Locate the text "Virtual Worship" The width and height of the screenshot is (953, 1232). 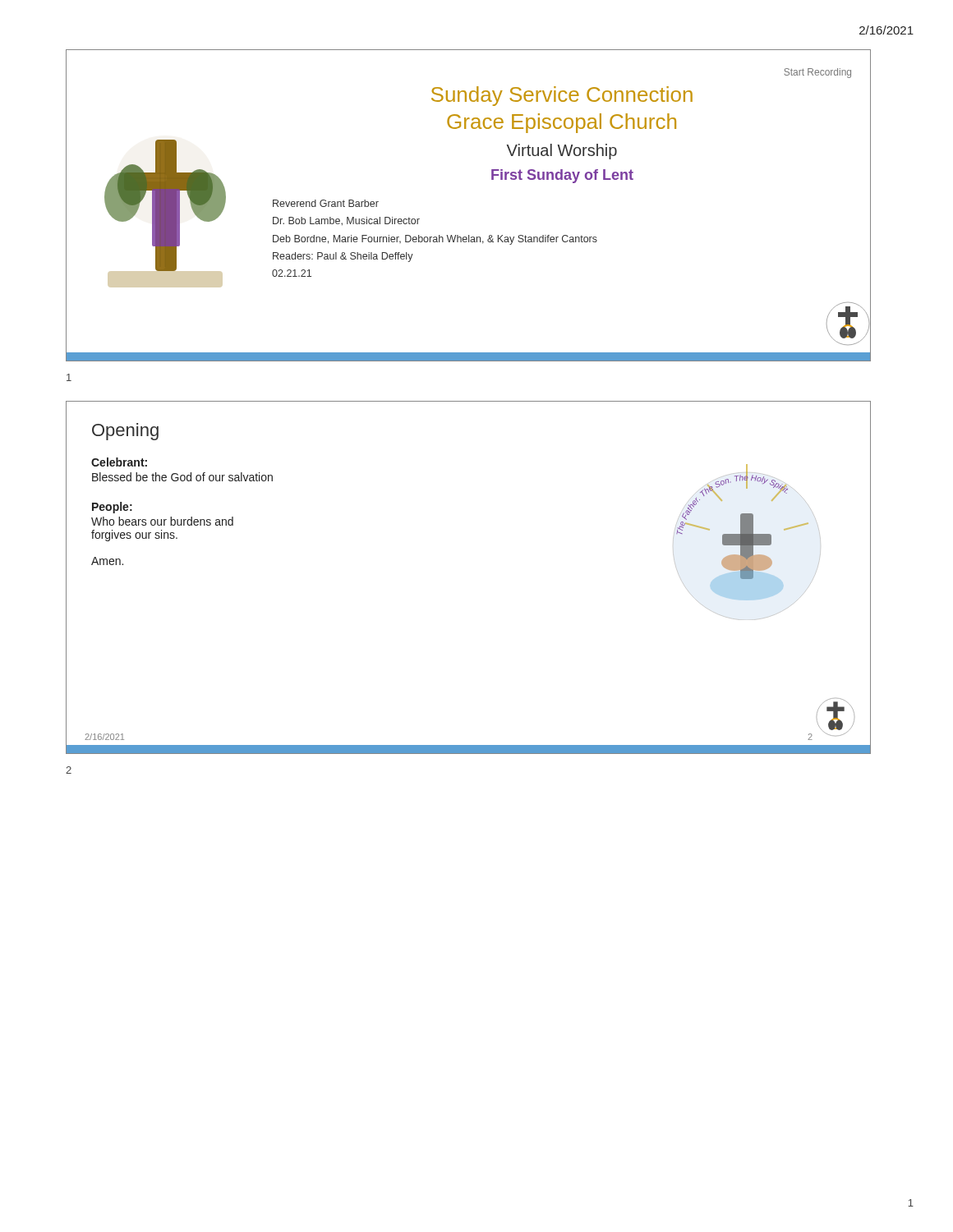(x=562, y=150)
